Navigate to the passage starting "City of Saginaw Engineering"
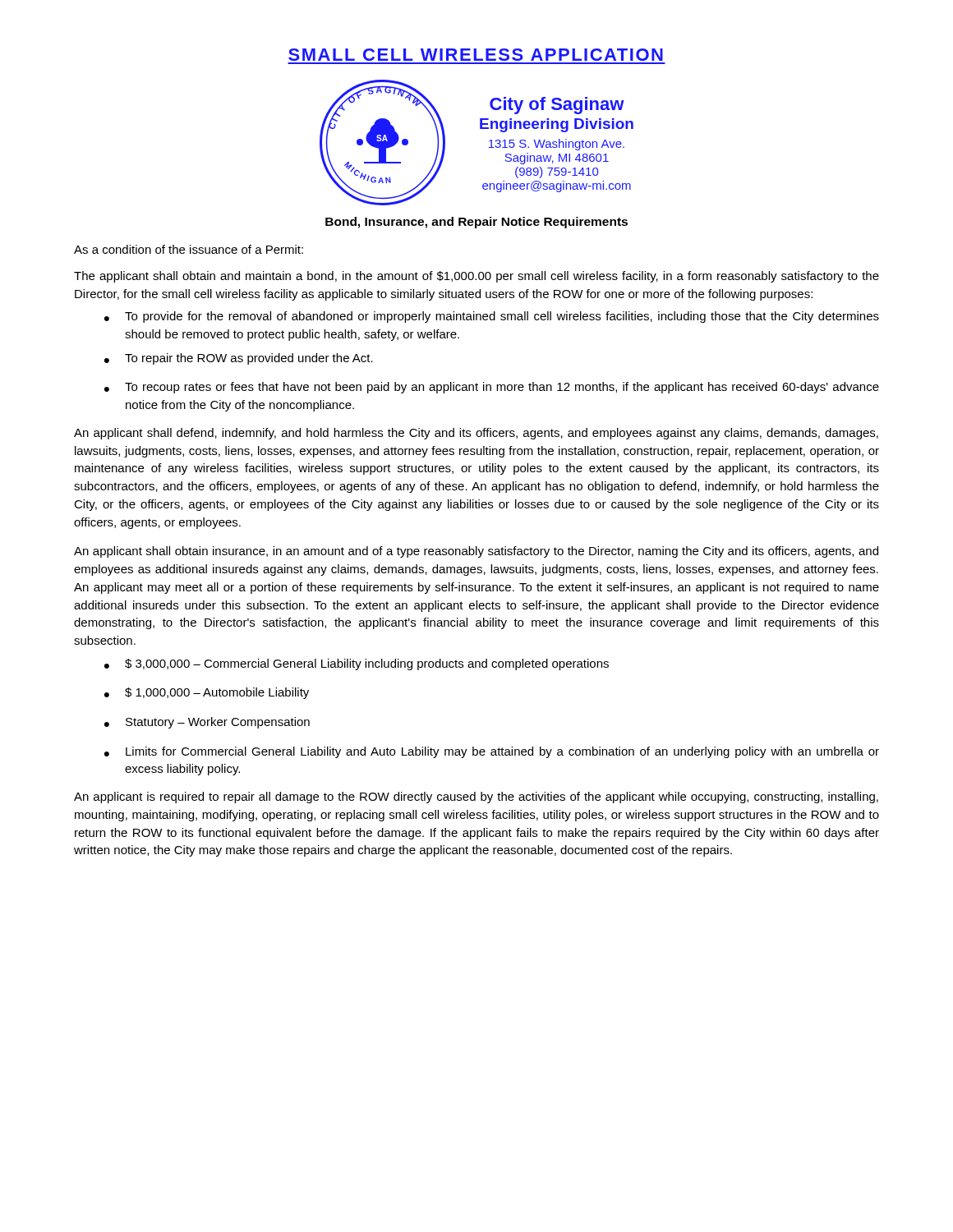This screenshot has height=1232, width=953. click(x=557, y=143)
